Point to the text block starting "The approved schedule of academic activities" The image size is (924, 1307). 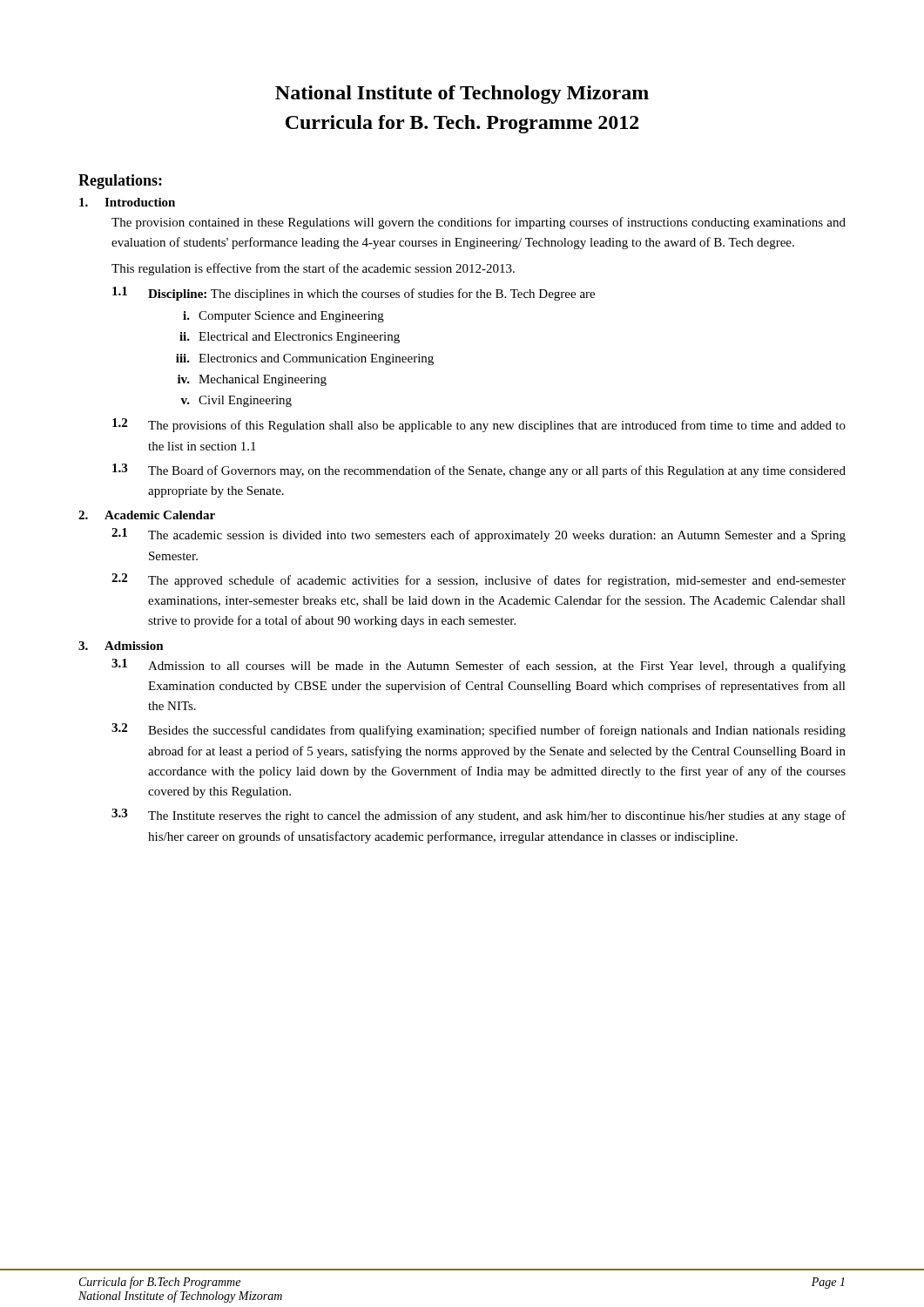click(497, 601)
